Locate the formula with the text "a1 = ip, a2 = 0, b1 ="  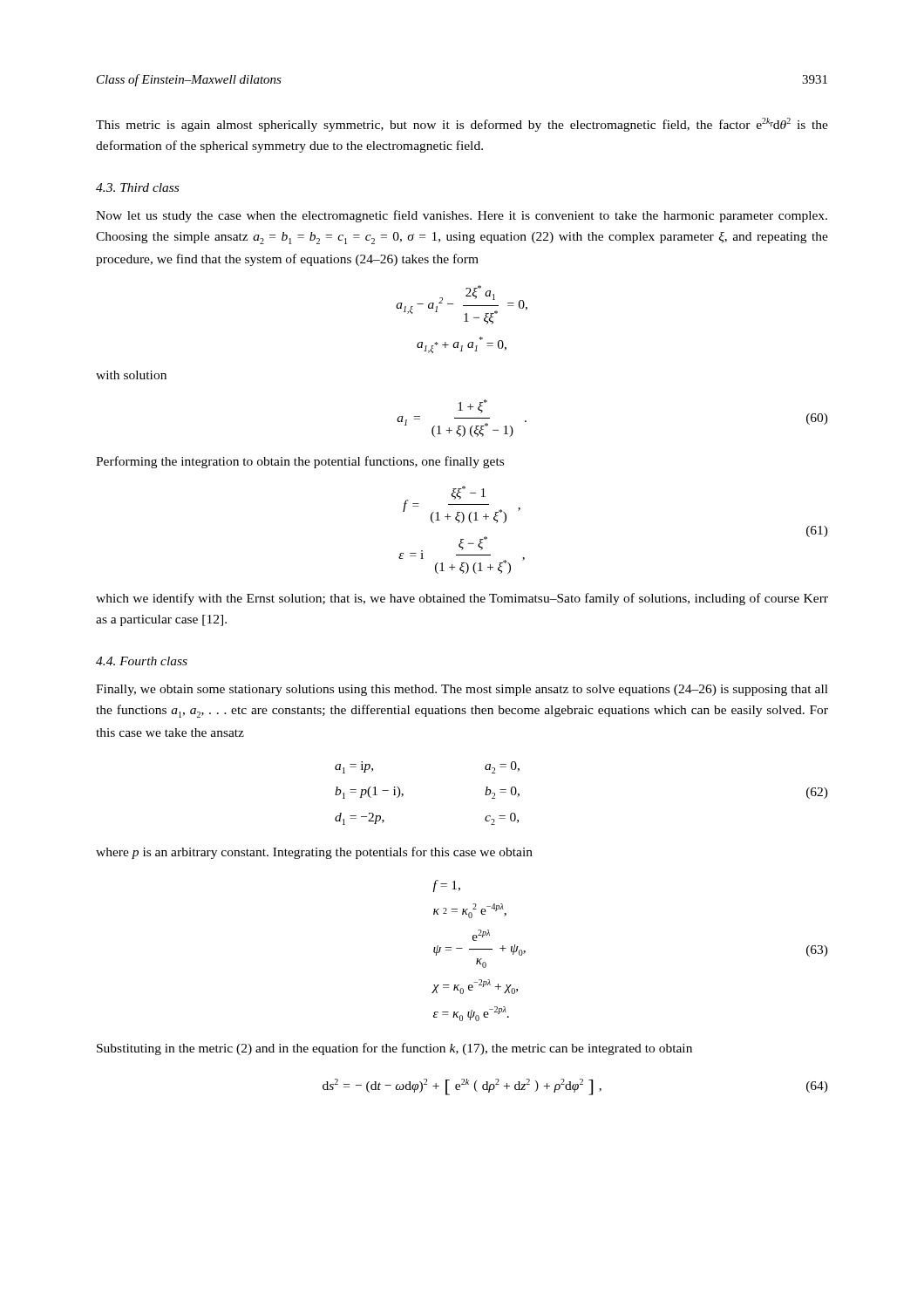click(344, 768)
